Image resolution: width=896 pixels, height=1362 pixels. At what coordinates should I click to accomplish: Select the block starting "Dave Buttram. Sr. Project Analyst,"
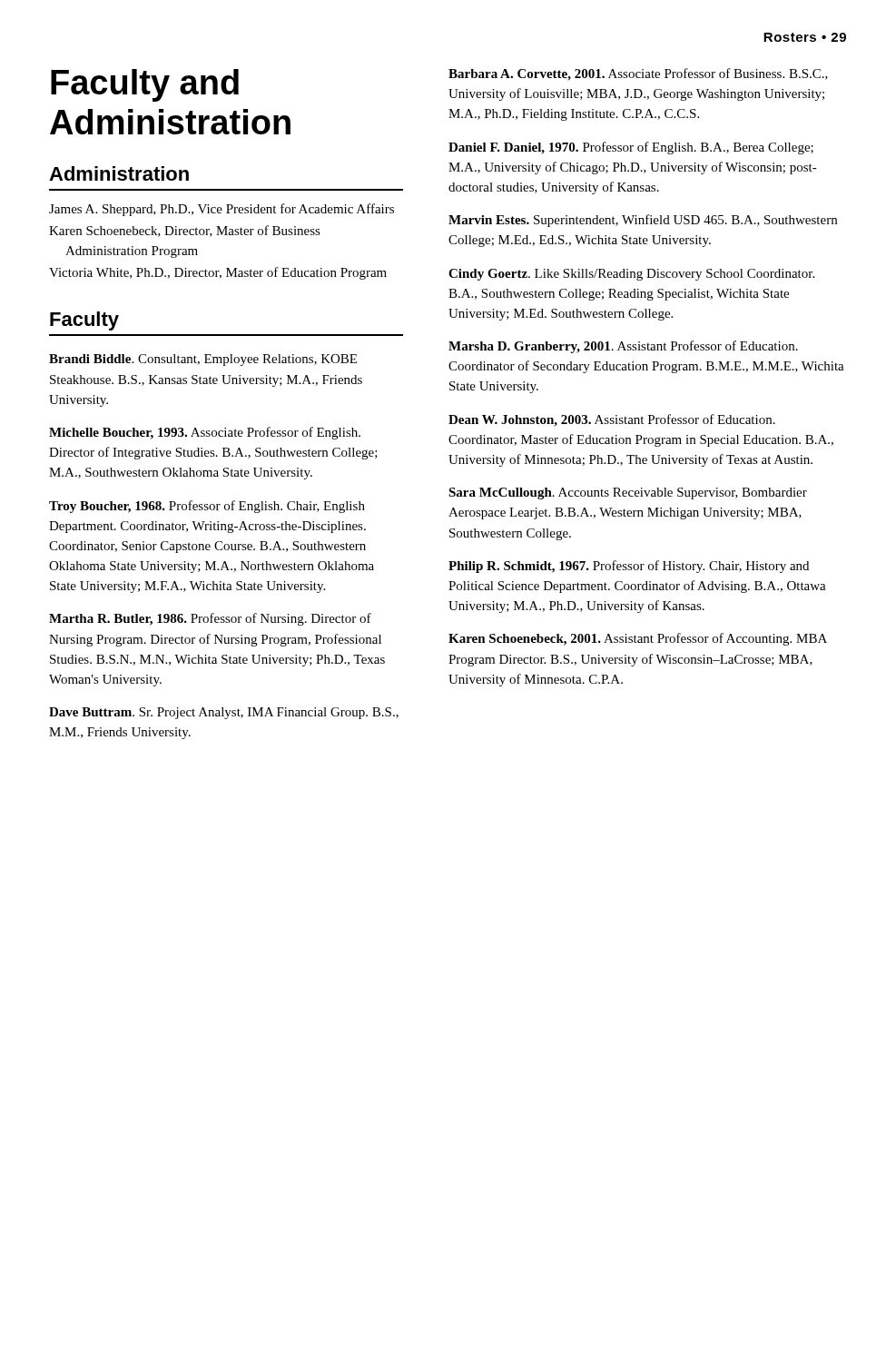(226, 722)
